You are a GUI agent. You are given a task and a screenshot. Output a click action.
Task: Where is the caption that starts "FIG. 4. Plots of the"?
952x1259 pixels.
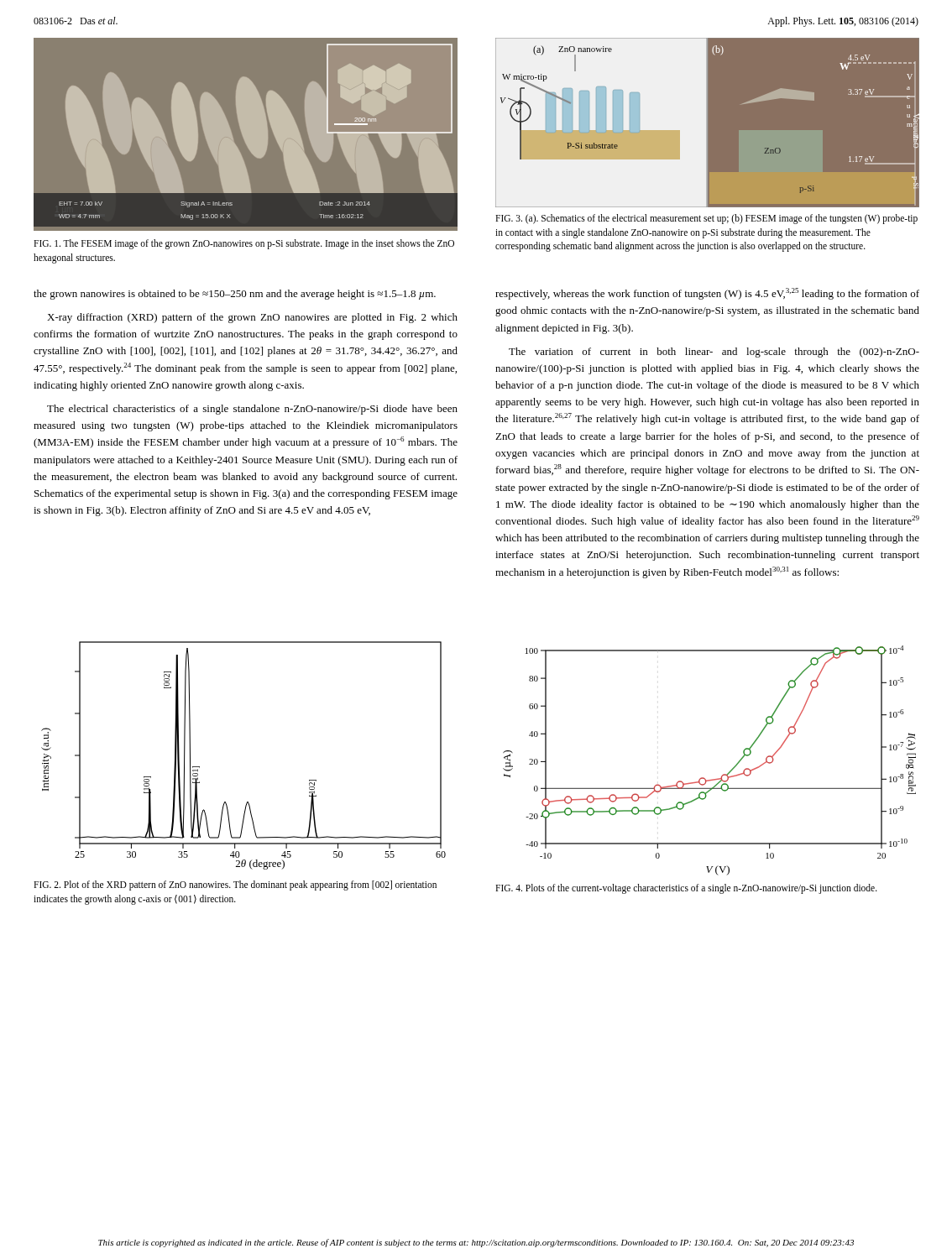tap(686, 888)
